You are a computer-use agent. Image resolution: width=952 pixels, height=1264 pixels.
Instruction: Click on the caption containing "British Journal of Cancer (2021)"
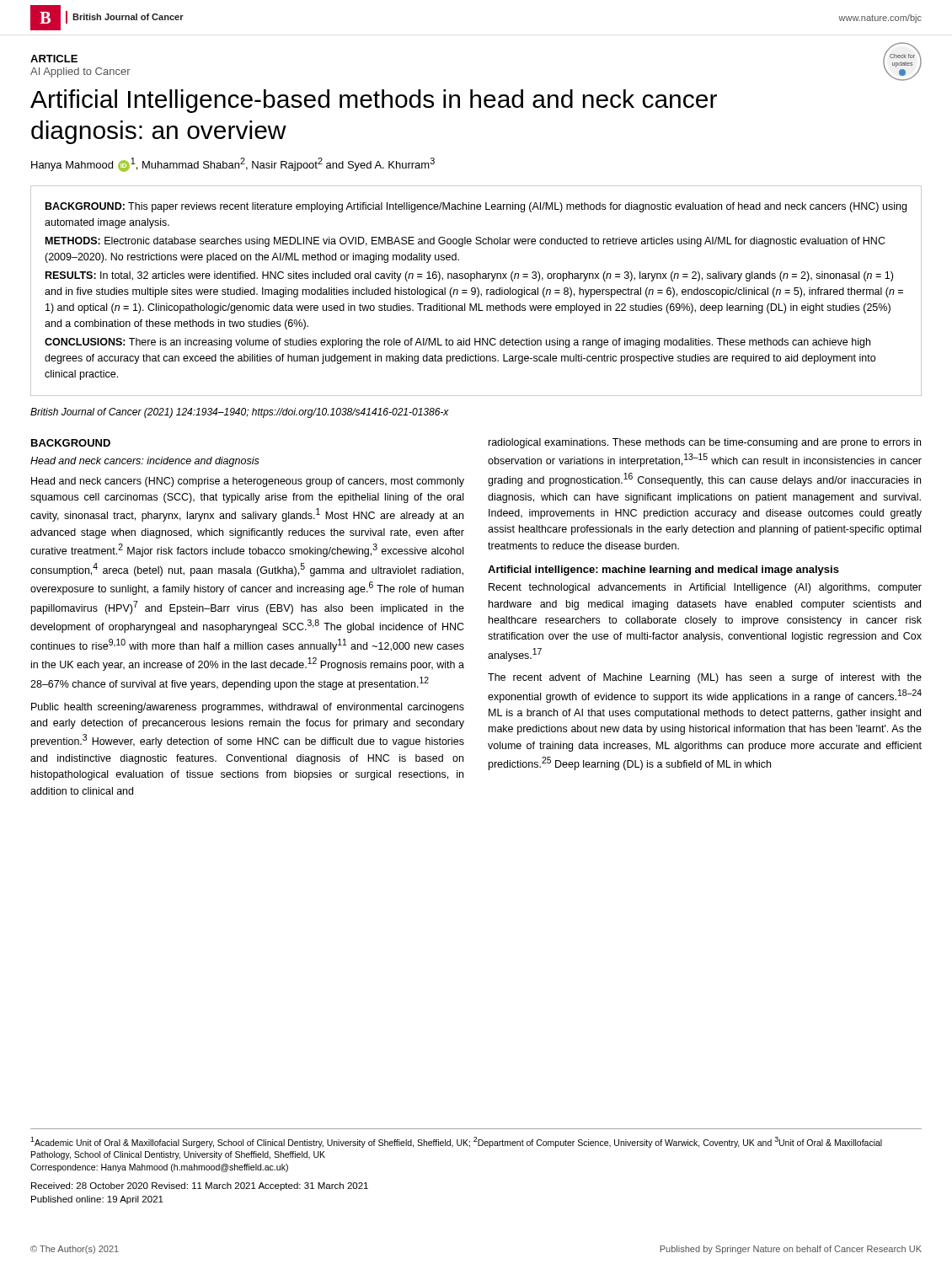coord(239,412)
